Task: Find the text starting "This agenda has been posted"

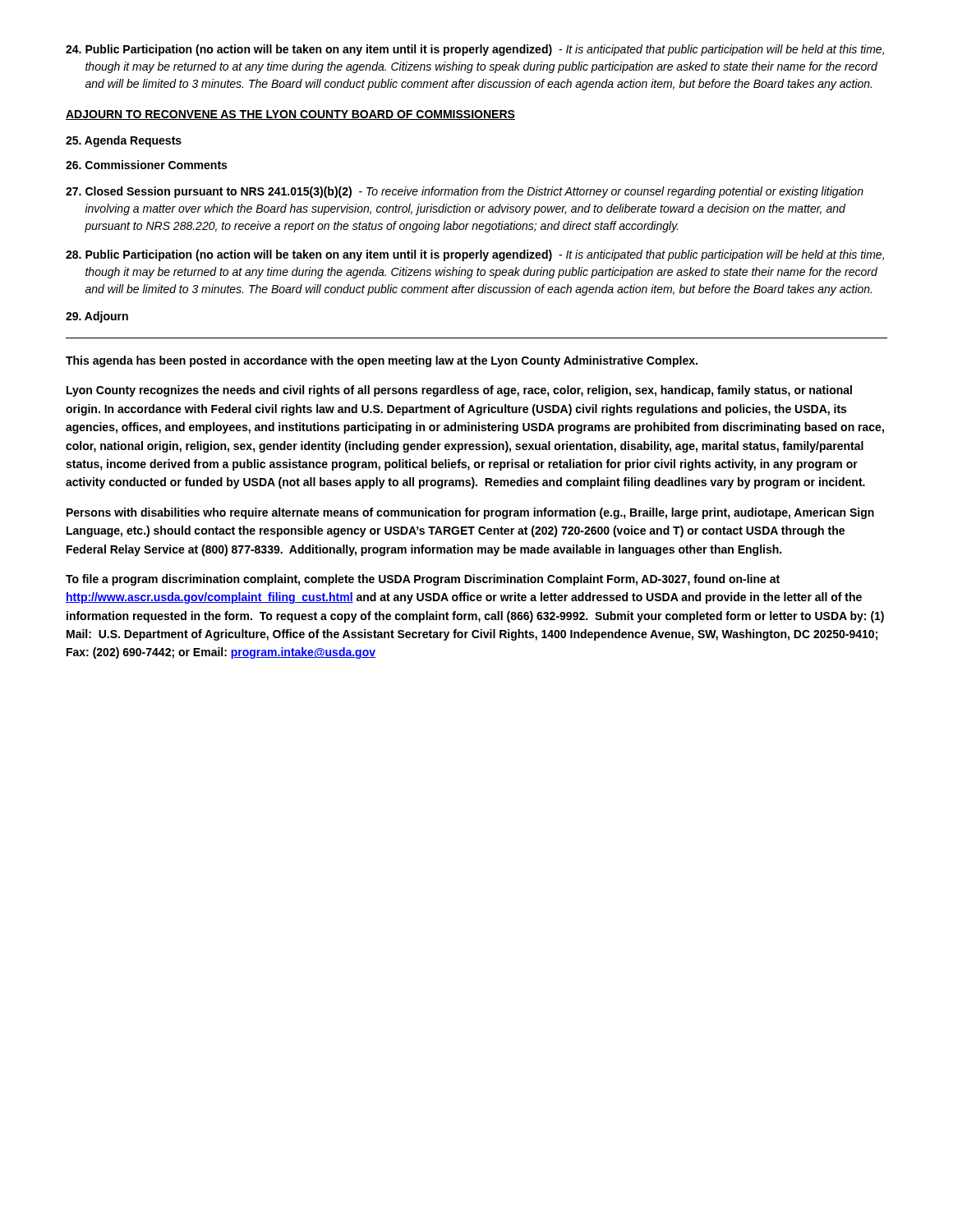Action: (x=382, y=361)
